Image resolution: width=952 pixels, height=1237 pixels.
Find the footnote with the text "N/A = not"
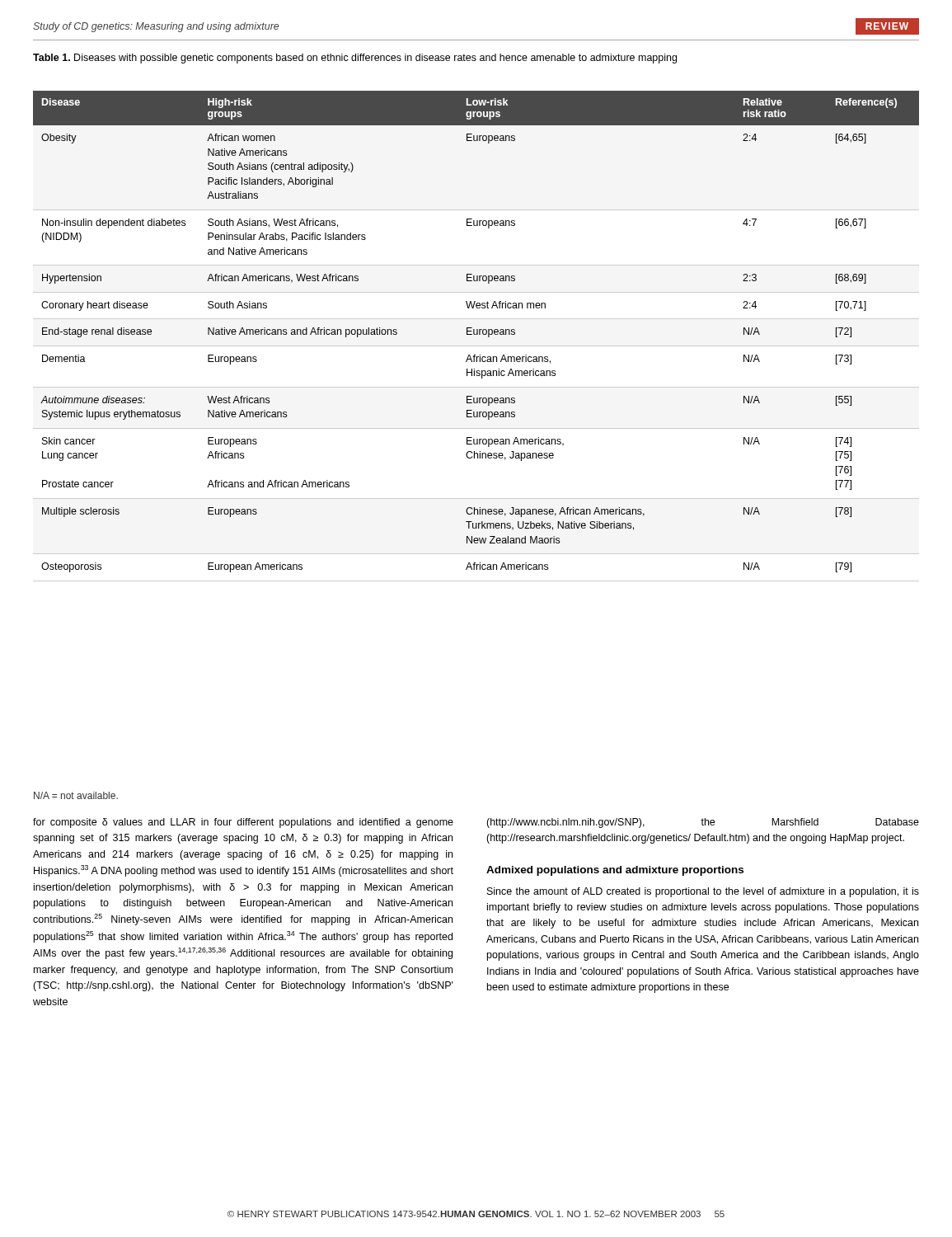(x=76, y=796)
